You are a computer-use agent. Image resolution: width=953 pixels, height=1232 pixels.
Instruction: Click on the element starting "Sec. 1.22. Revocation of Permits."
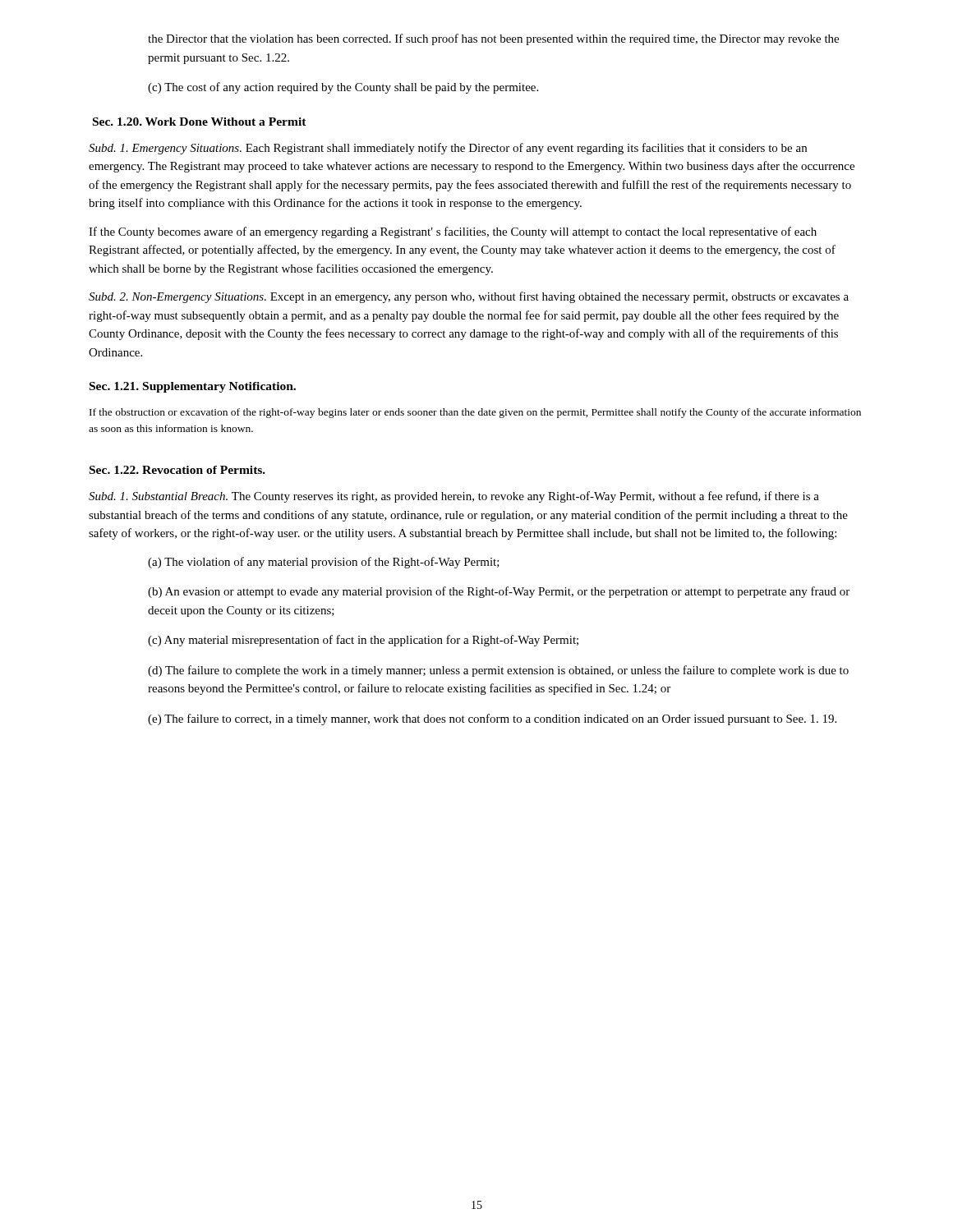[177, 470]
